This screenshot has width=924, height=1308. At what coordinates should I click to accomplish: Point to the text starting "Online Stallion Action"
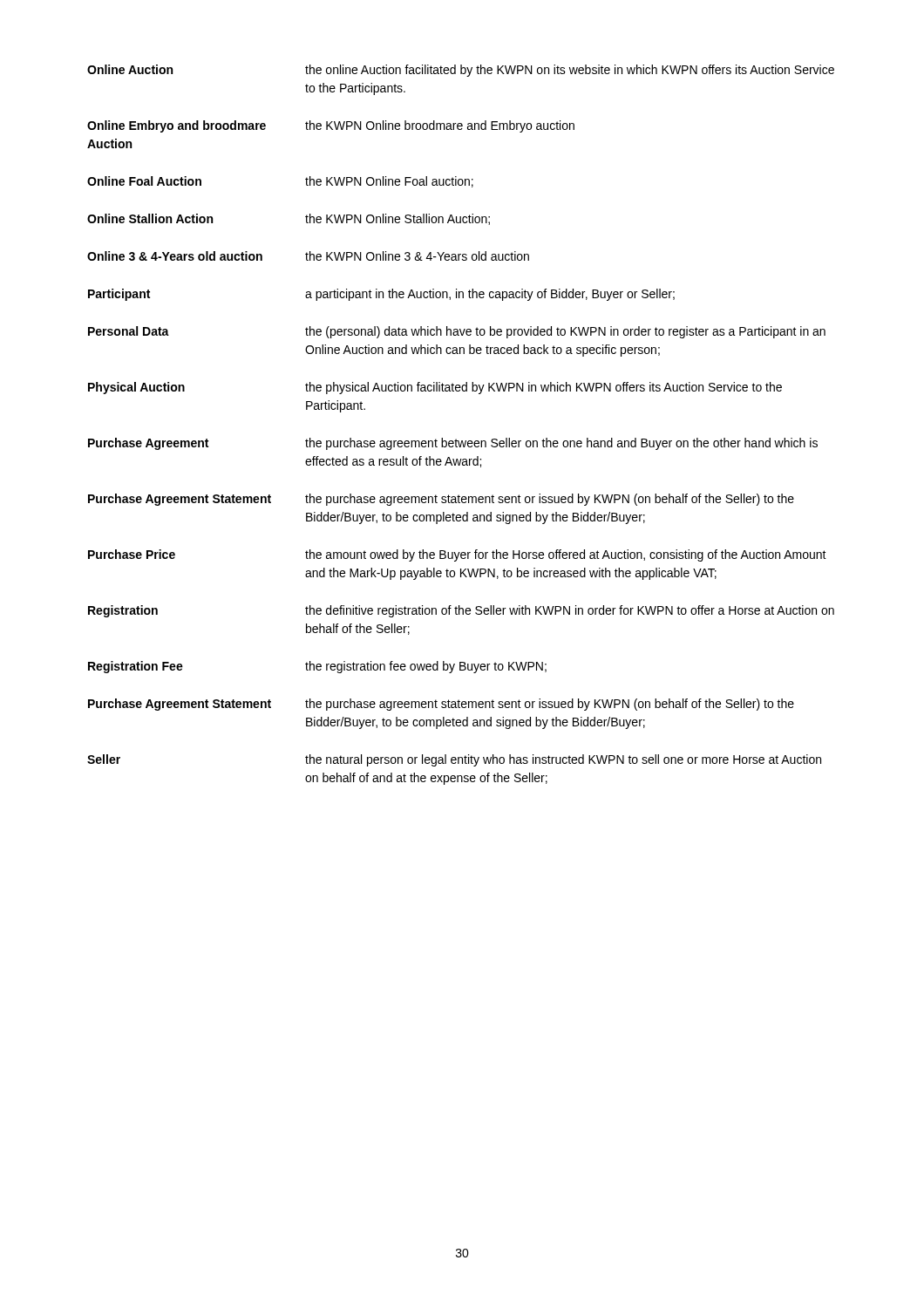pos(462,219)
